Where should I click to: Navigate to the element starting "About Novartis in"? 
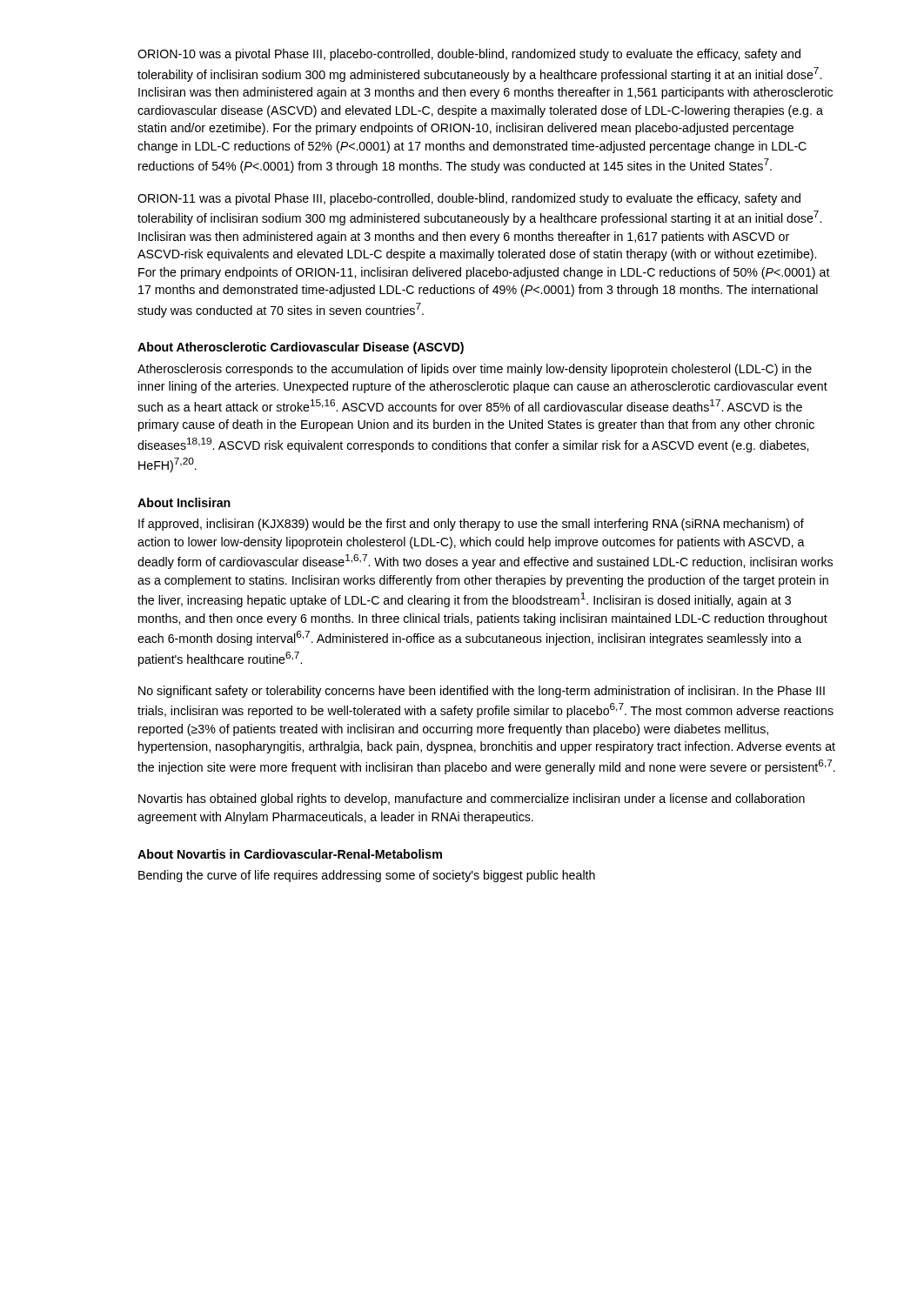pos(290,854)
